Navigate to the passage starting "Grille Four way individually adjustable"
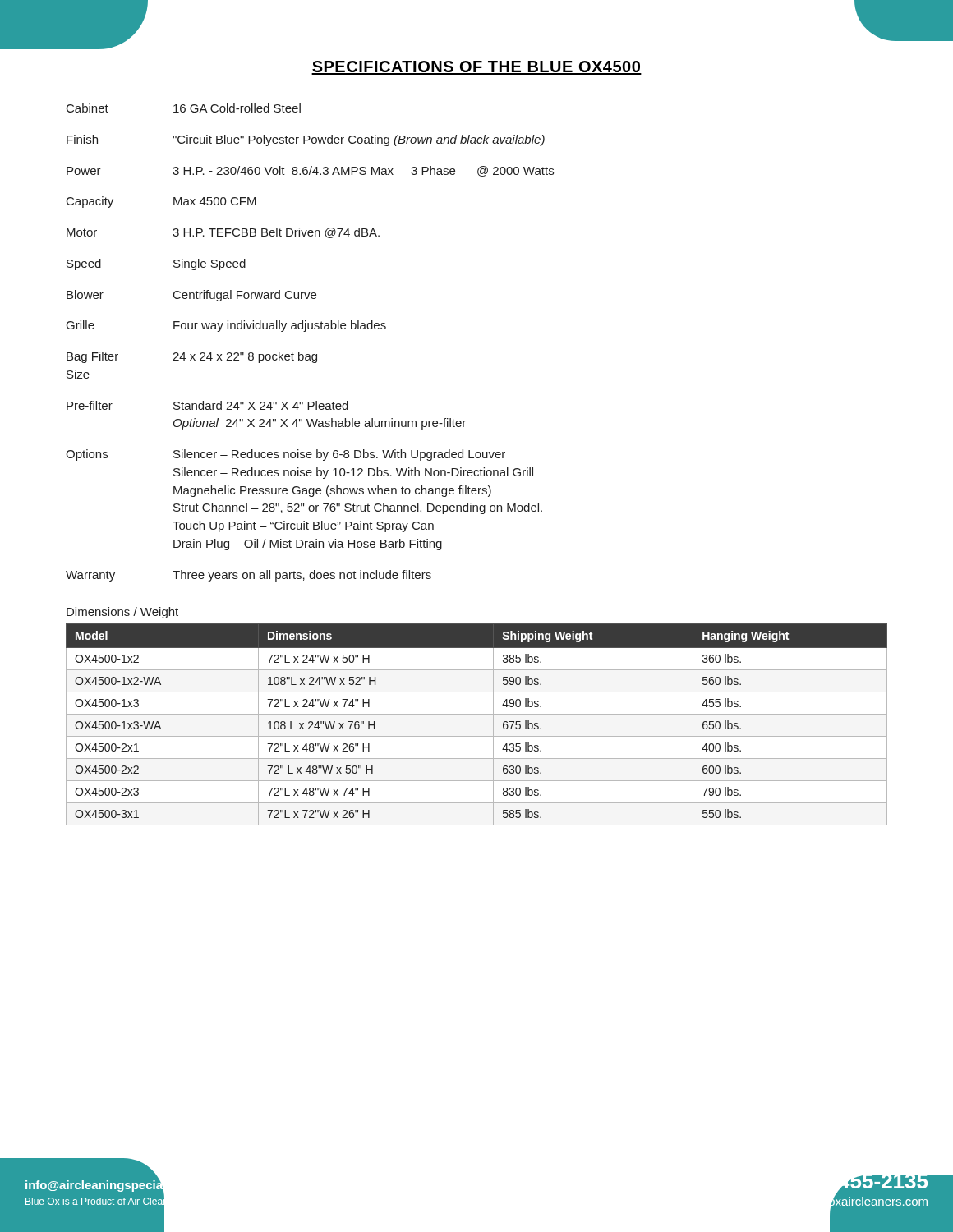This screenshot has width=953, height=1232. click(226, 326)
